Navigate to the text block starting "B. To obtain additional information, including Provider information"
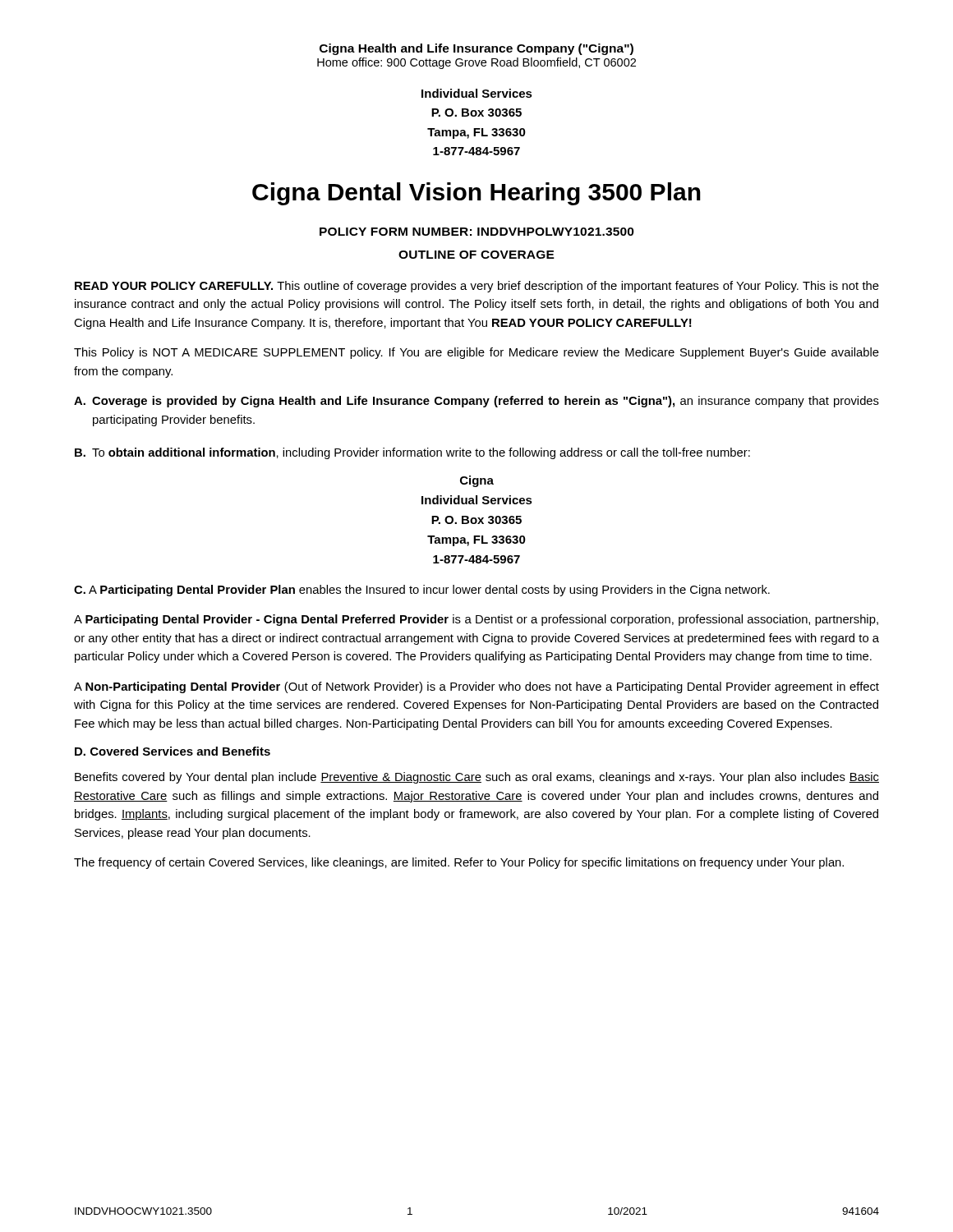 [x=476, y=453]
